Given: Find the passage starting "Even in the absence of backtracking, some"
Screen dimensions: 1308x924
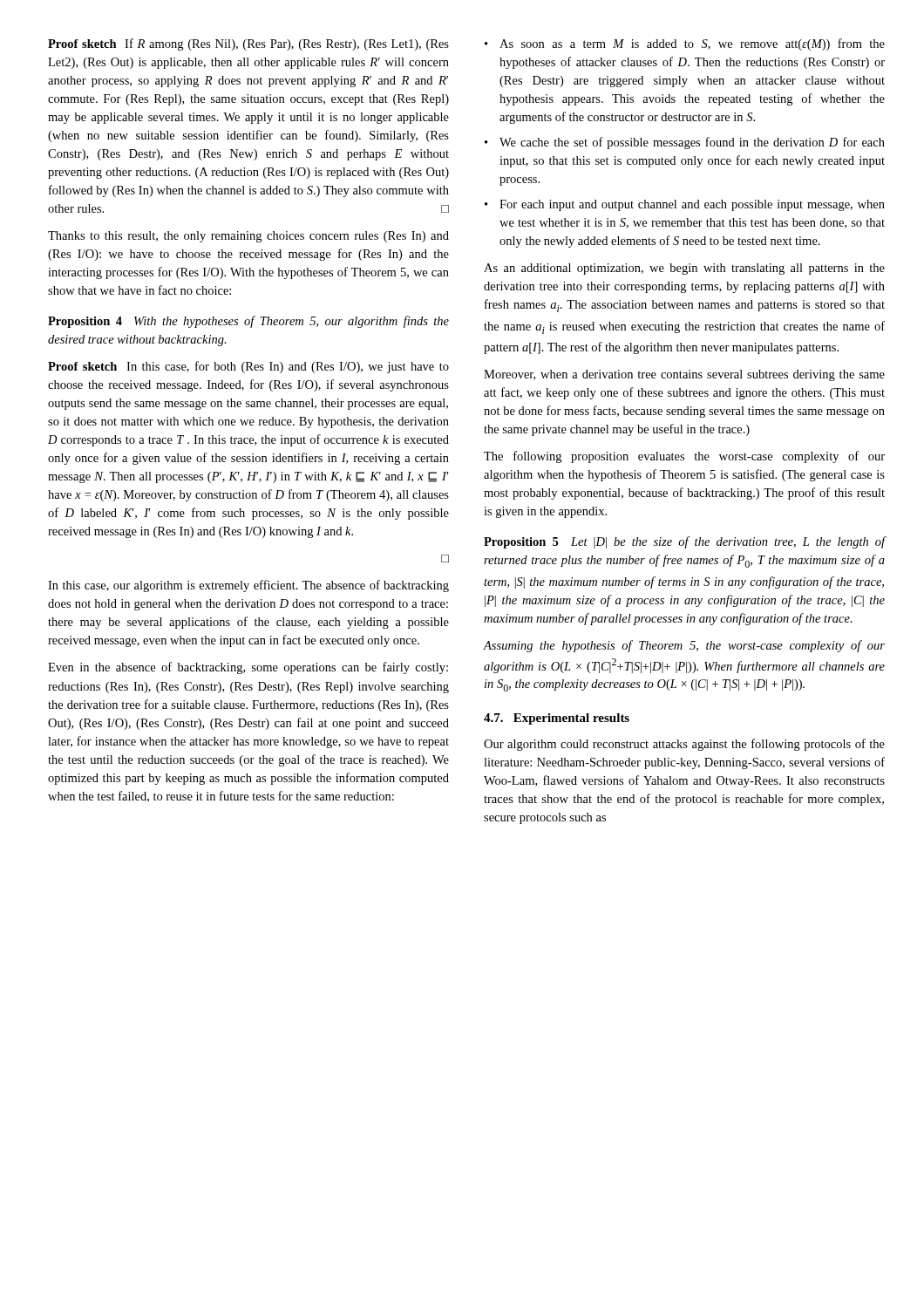Looking at the screenshot, I should click(248, 732).
